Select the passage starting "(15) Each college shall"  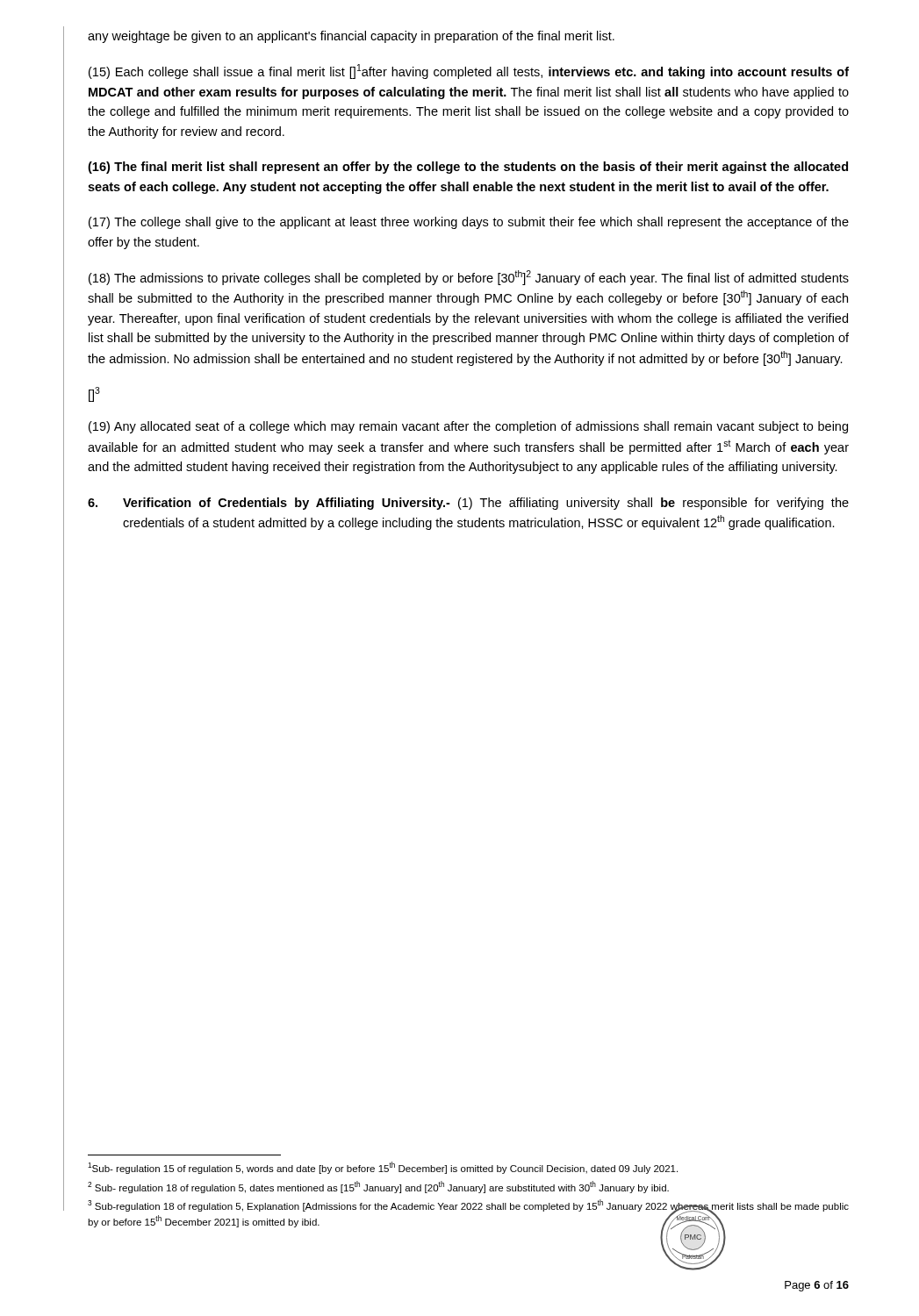click(468, 101)
